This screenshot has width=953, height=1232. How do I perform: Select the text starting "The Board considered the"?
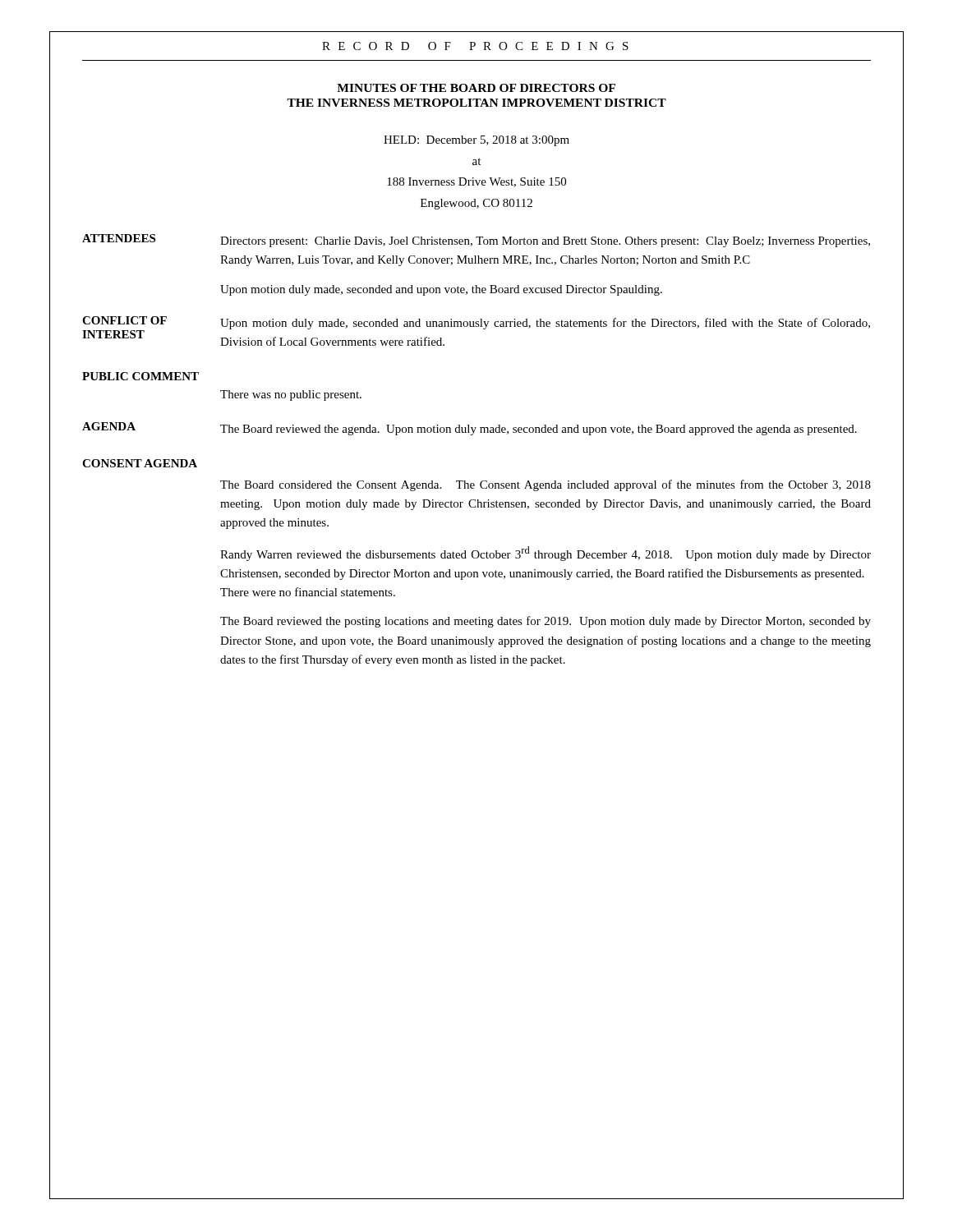point(545,503)
